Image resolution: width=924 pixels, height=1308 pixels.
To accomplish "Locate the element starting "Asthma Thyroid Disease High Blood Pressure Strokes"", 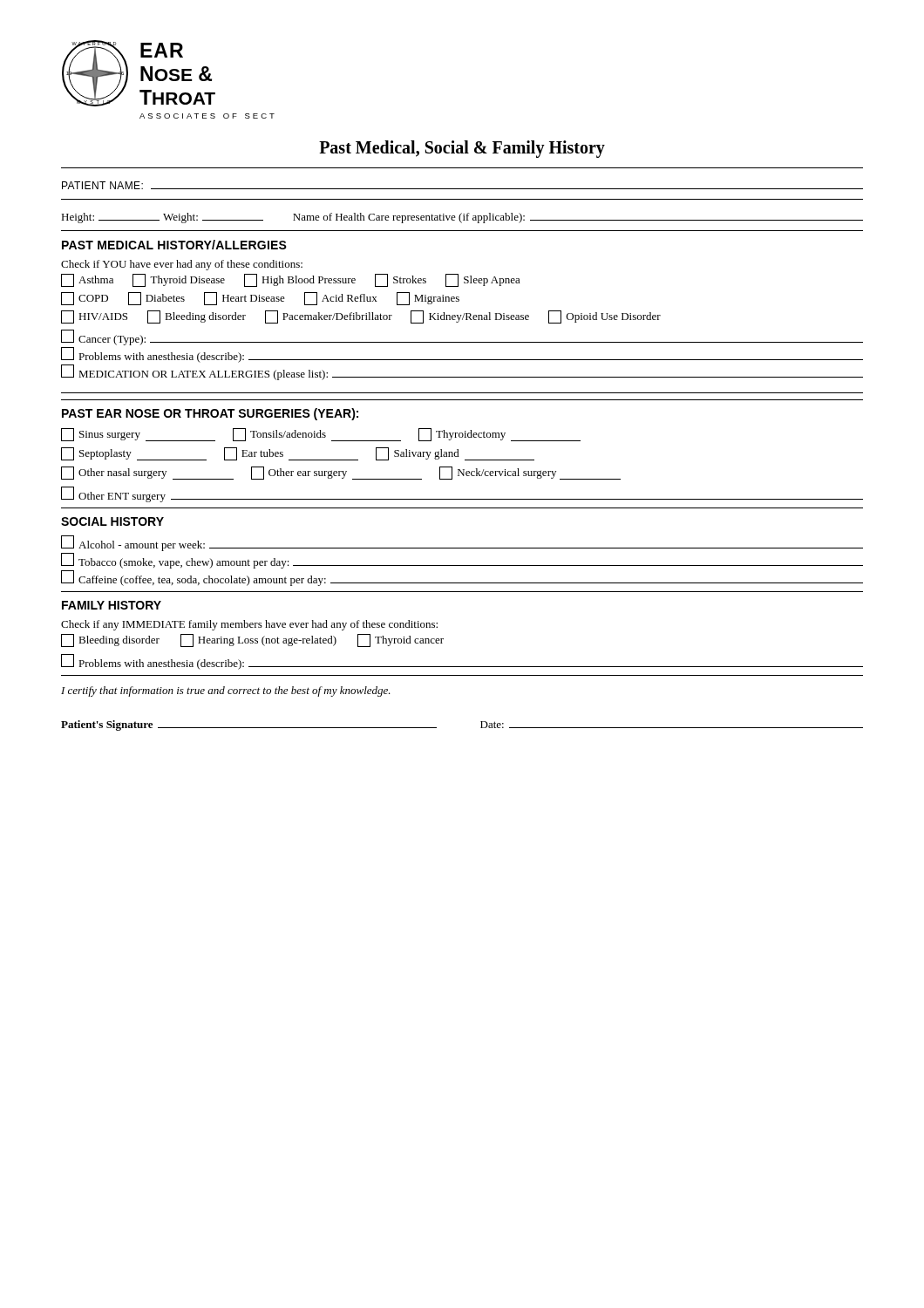I will pyautogui.click(x=291, y=280).
